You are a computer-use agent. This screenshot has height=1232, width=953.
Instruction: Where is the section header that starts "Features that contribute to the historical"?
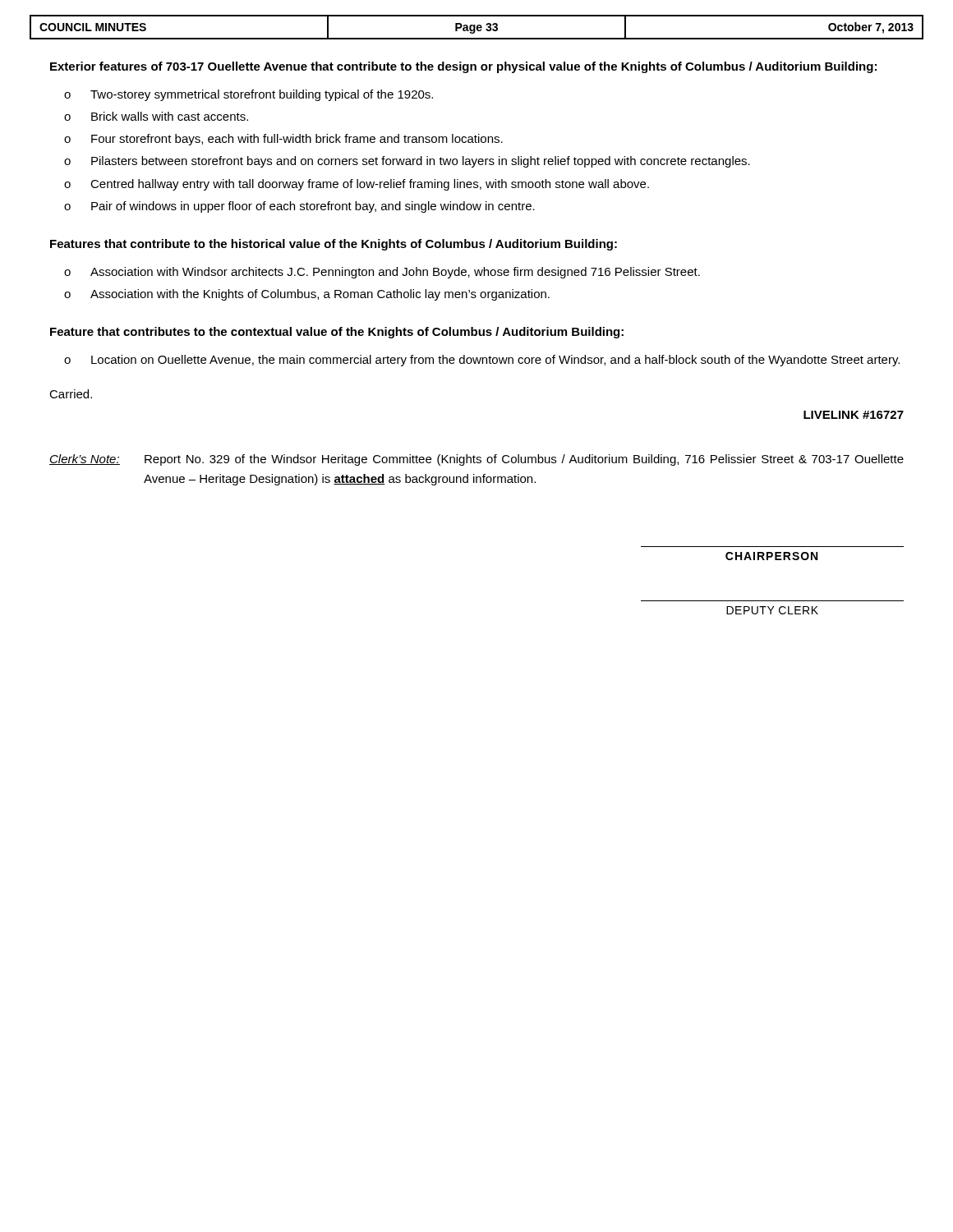click(334, 244)
